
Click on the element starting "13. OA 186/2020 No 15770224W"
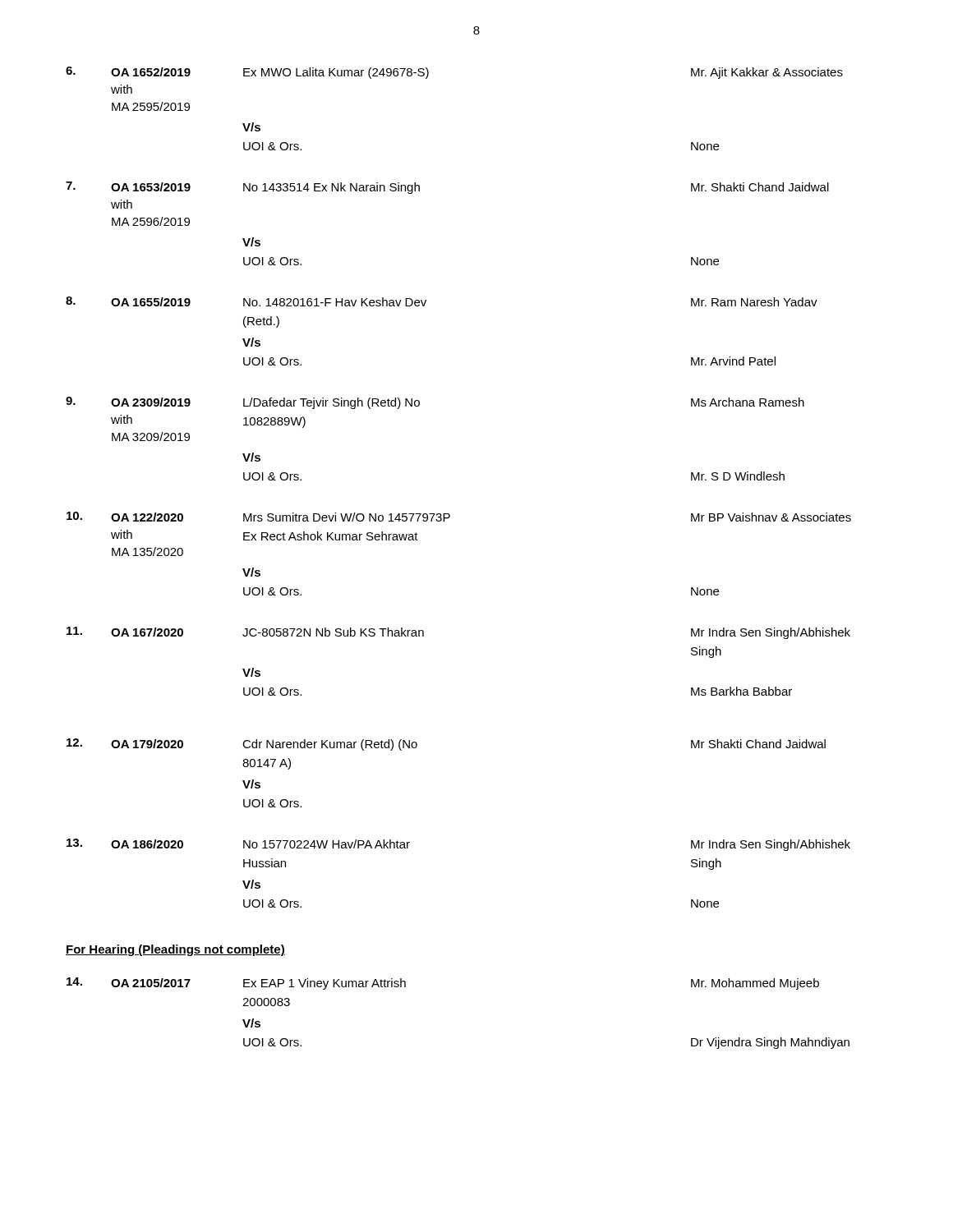tap(151, 845)
